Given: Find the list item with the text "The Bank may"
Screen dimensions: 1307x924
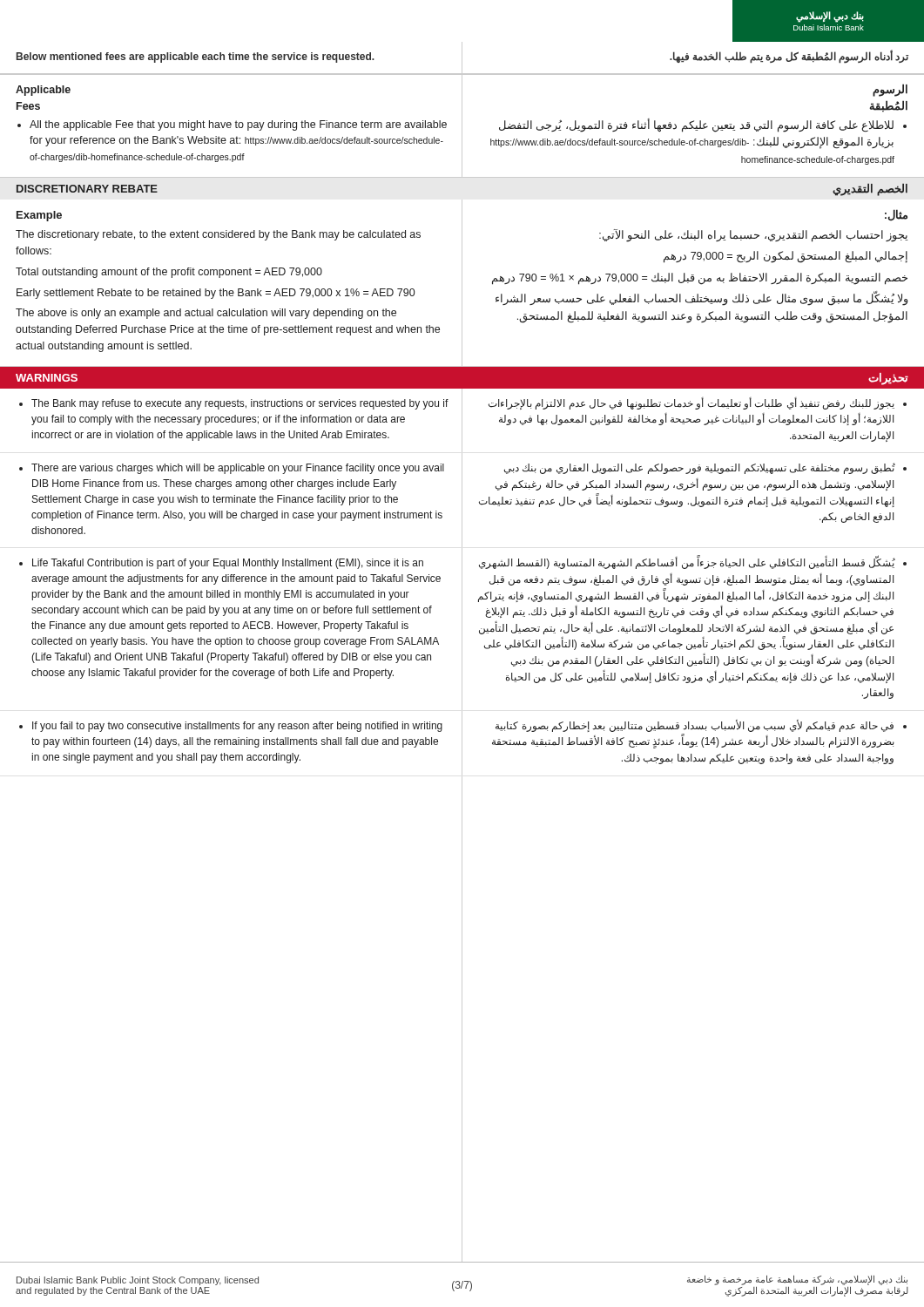Looking at the screenshot, I should click(462, 420).
